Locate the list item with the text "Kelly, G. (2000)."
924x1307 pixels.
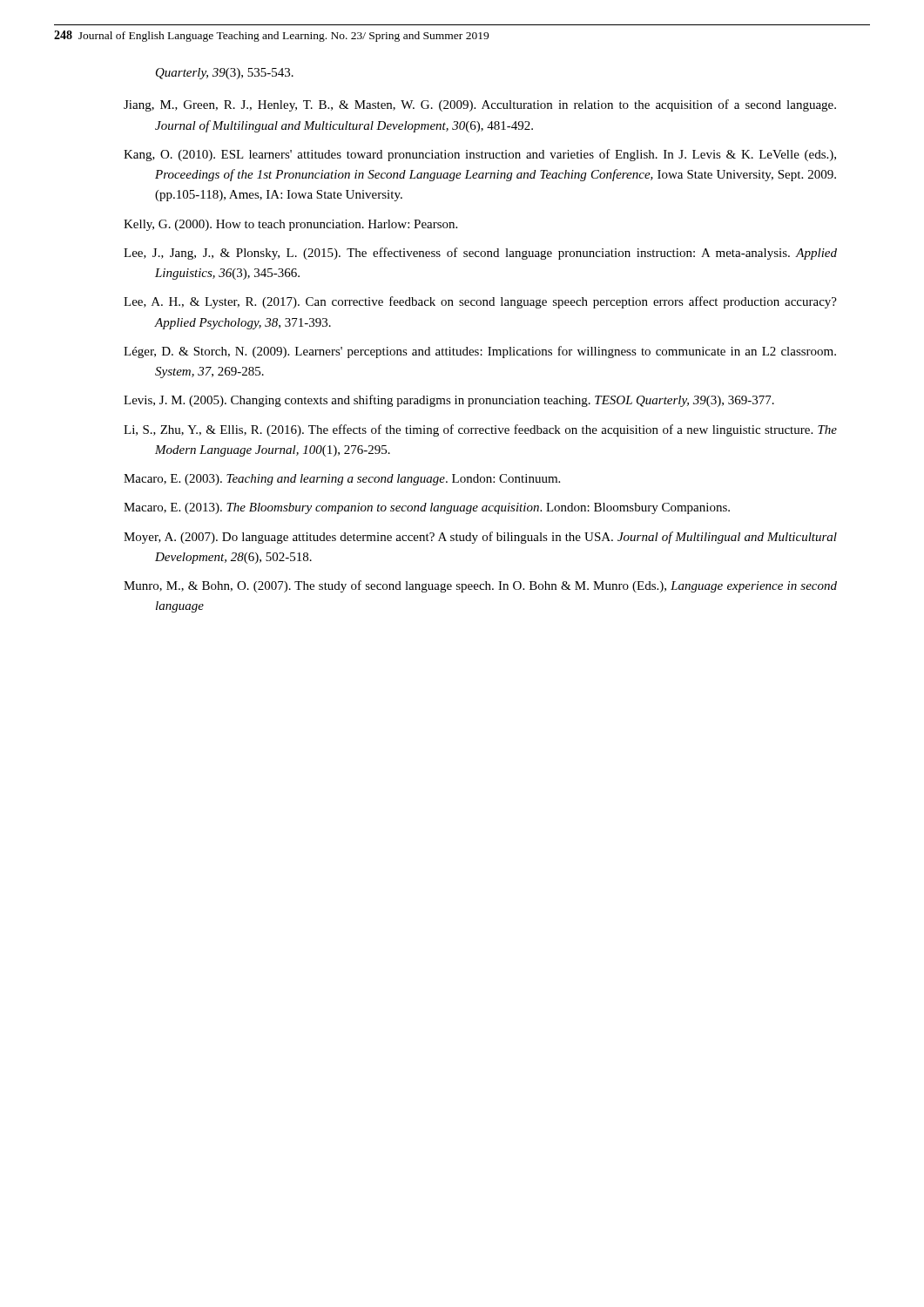click(x=291, y=223)
